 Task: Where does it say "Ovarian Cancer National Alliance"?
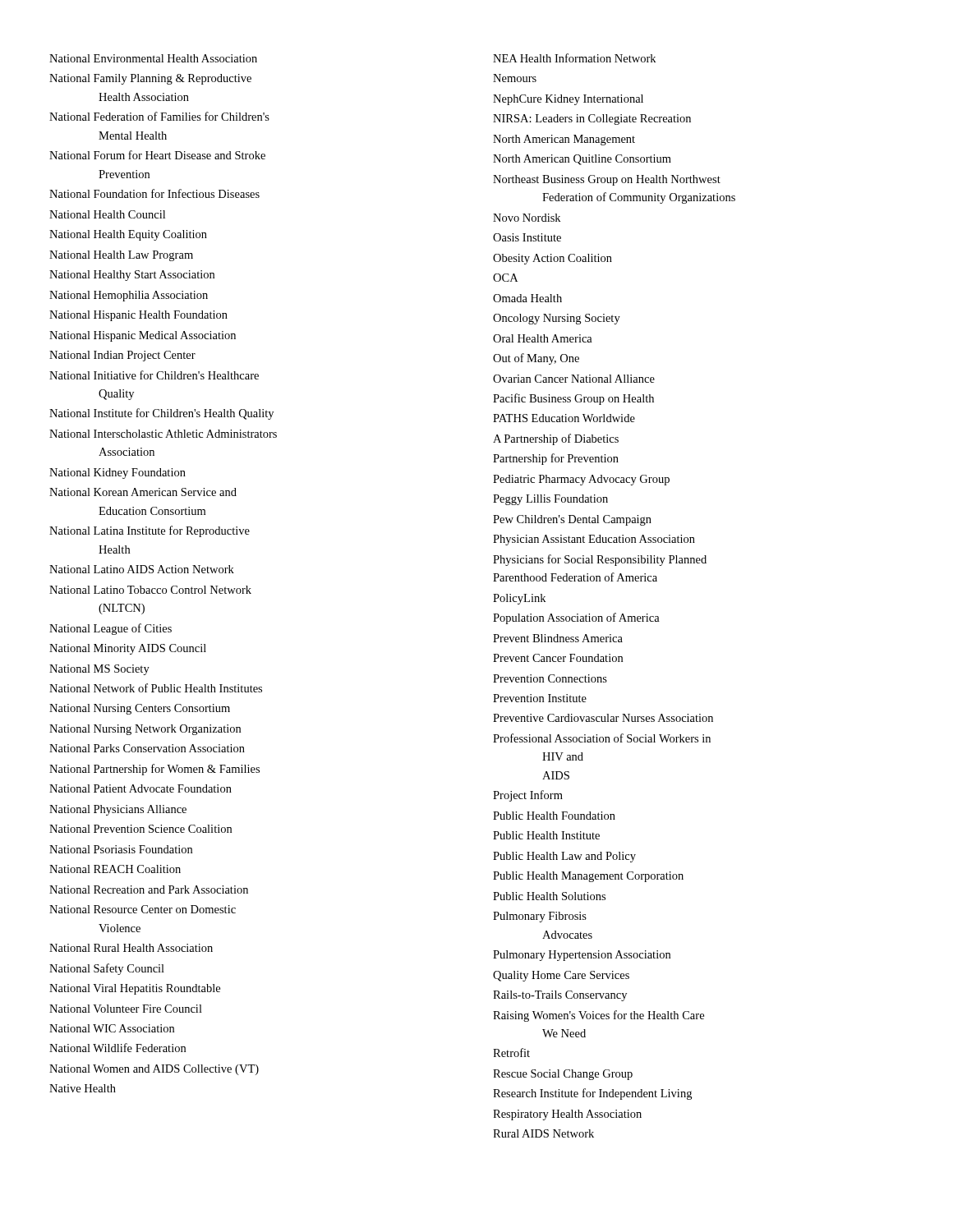(x=574, y=378)
